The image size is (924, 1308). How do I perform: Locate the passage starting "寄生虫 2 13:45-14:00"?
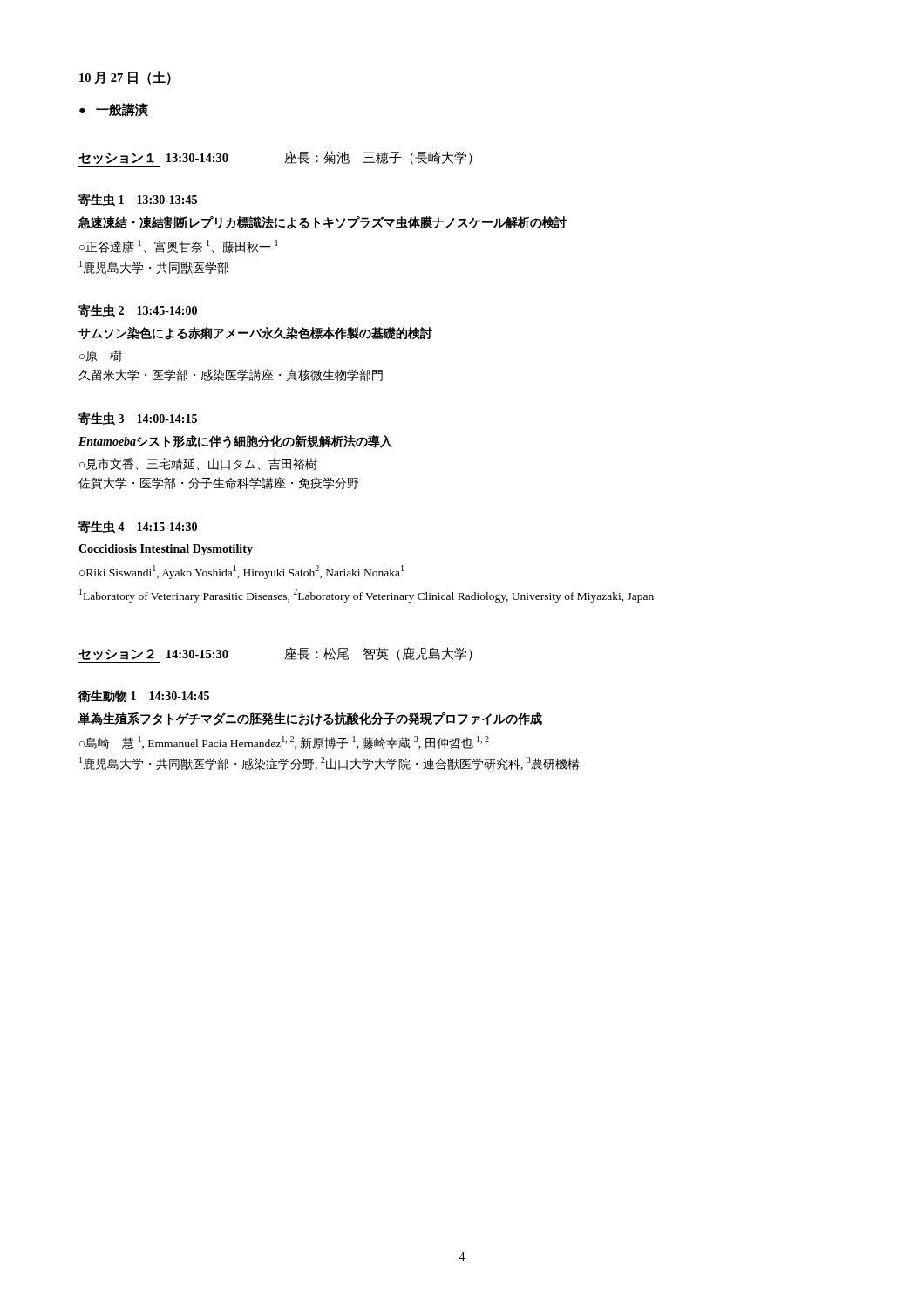pyautogui.click(x=138, y=311)
